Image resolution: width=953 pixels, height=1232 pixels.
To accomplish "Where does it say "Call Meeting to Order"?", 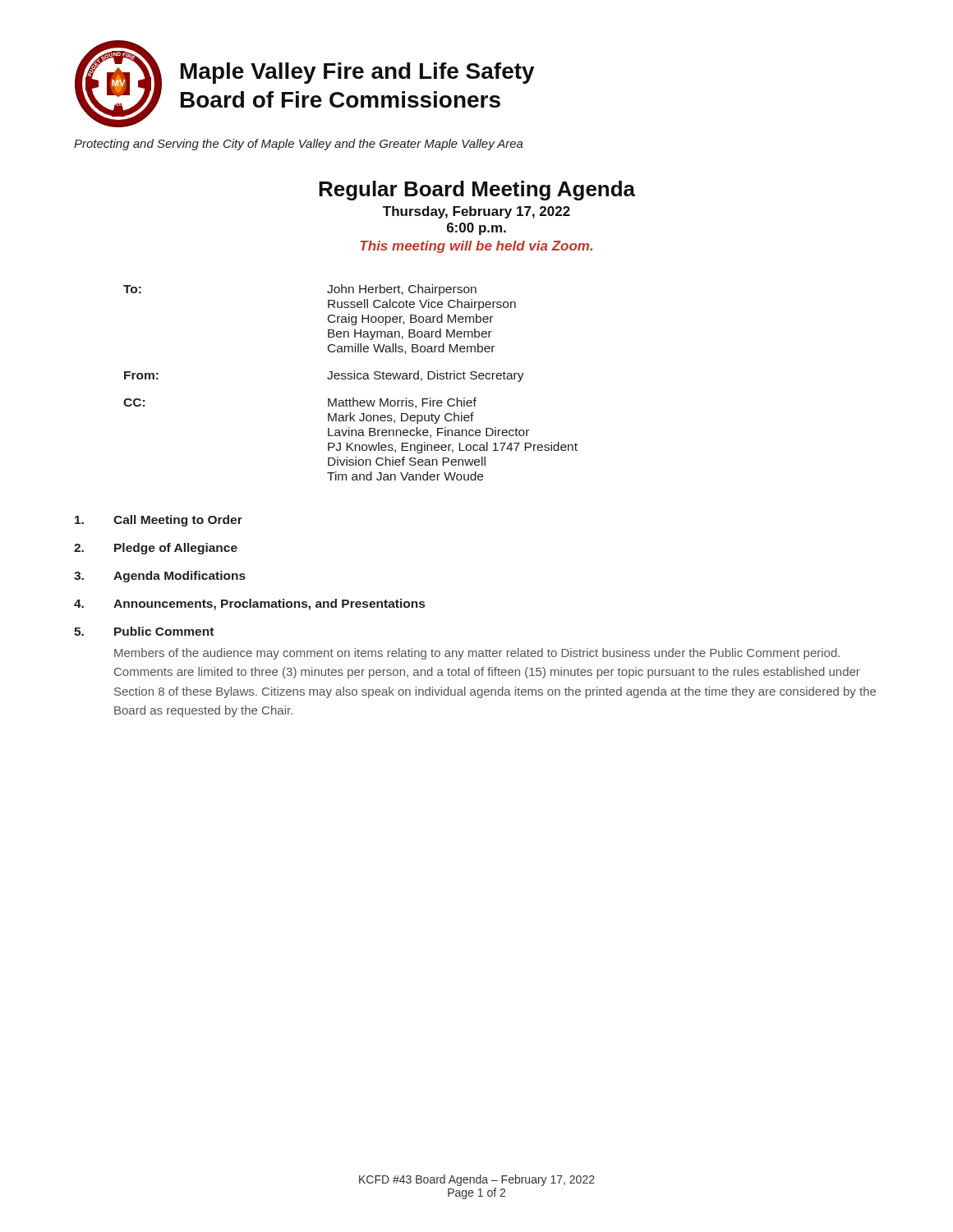I will pyautogui.click(x=159, y=521).
